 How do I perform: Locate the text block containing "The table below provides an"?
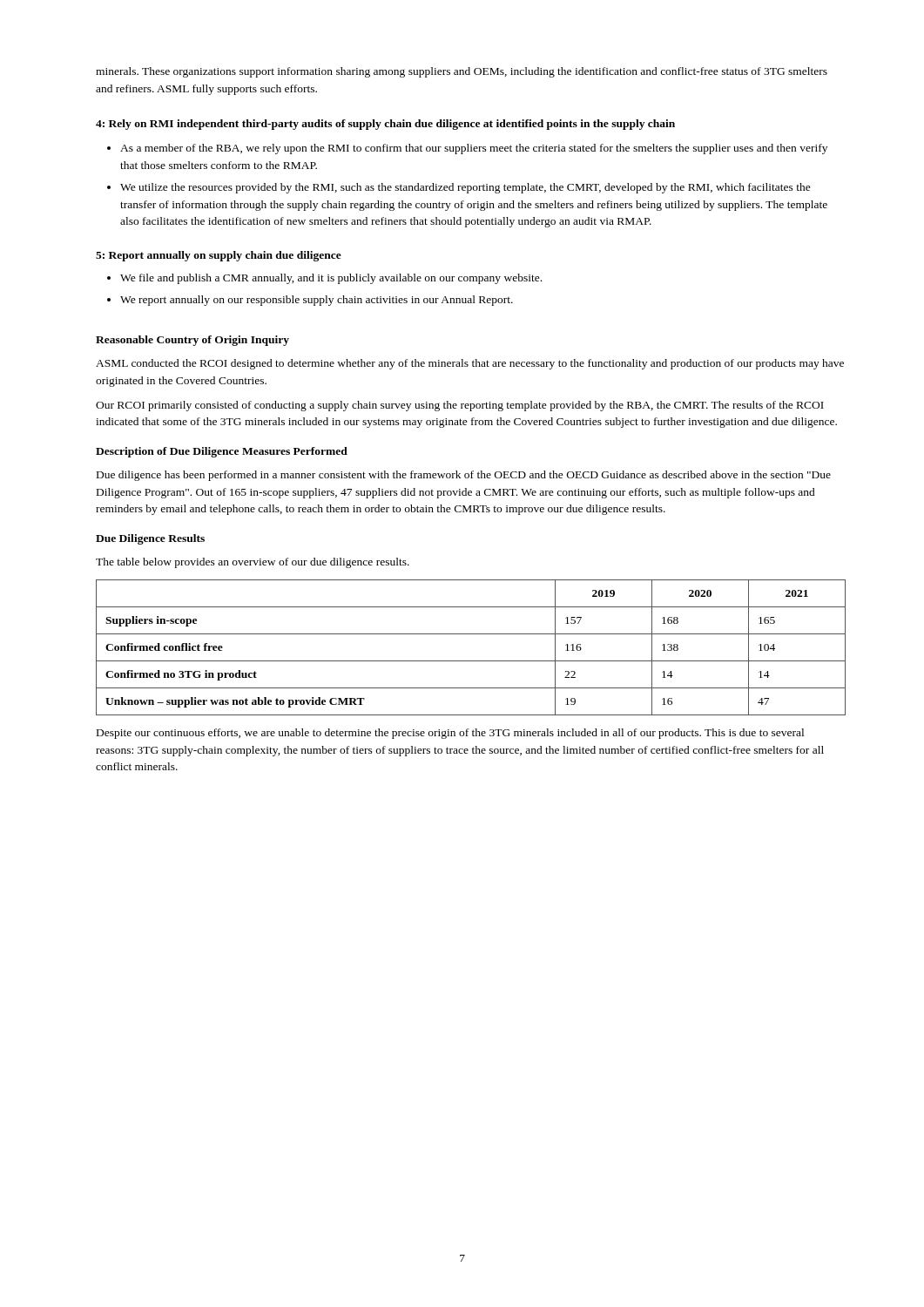click(253, 563)
